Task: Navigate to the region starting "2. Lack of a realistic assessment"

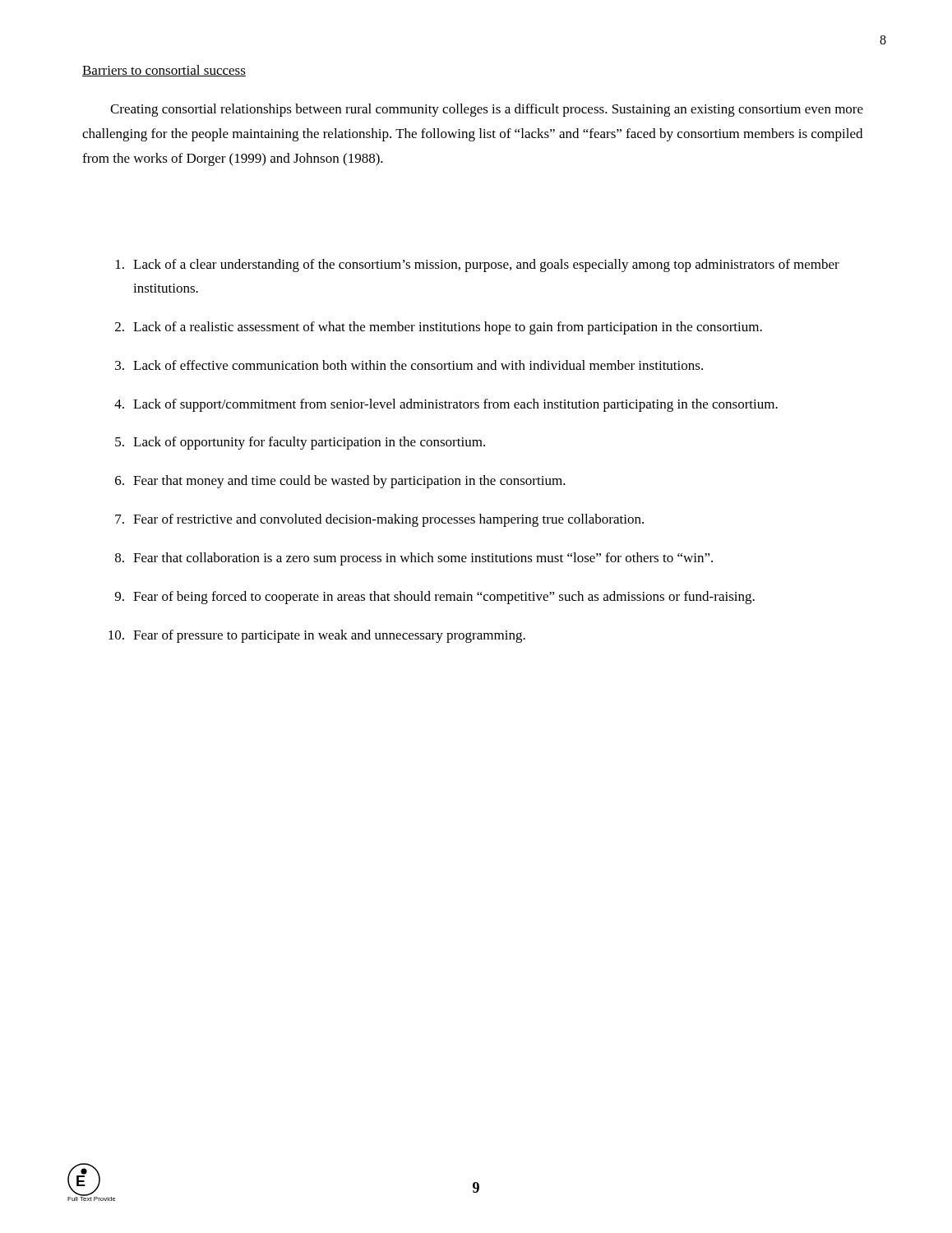Action: 484,327
